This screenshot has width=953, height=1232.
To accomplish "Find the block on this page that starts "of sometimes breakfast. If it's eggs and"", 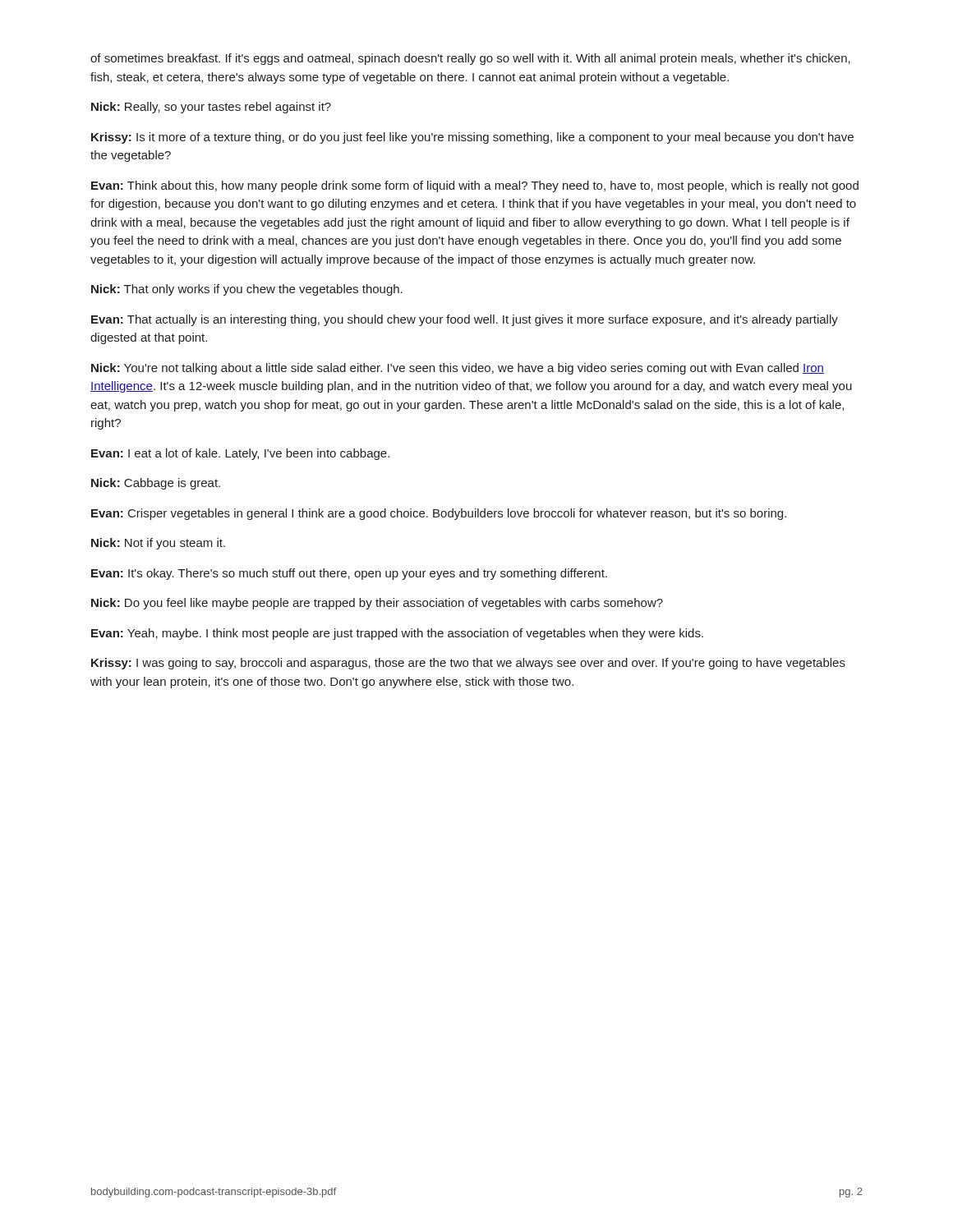I will (x=476, y=68).
